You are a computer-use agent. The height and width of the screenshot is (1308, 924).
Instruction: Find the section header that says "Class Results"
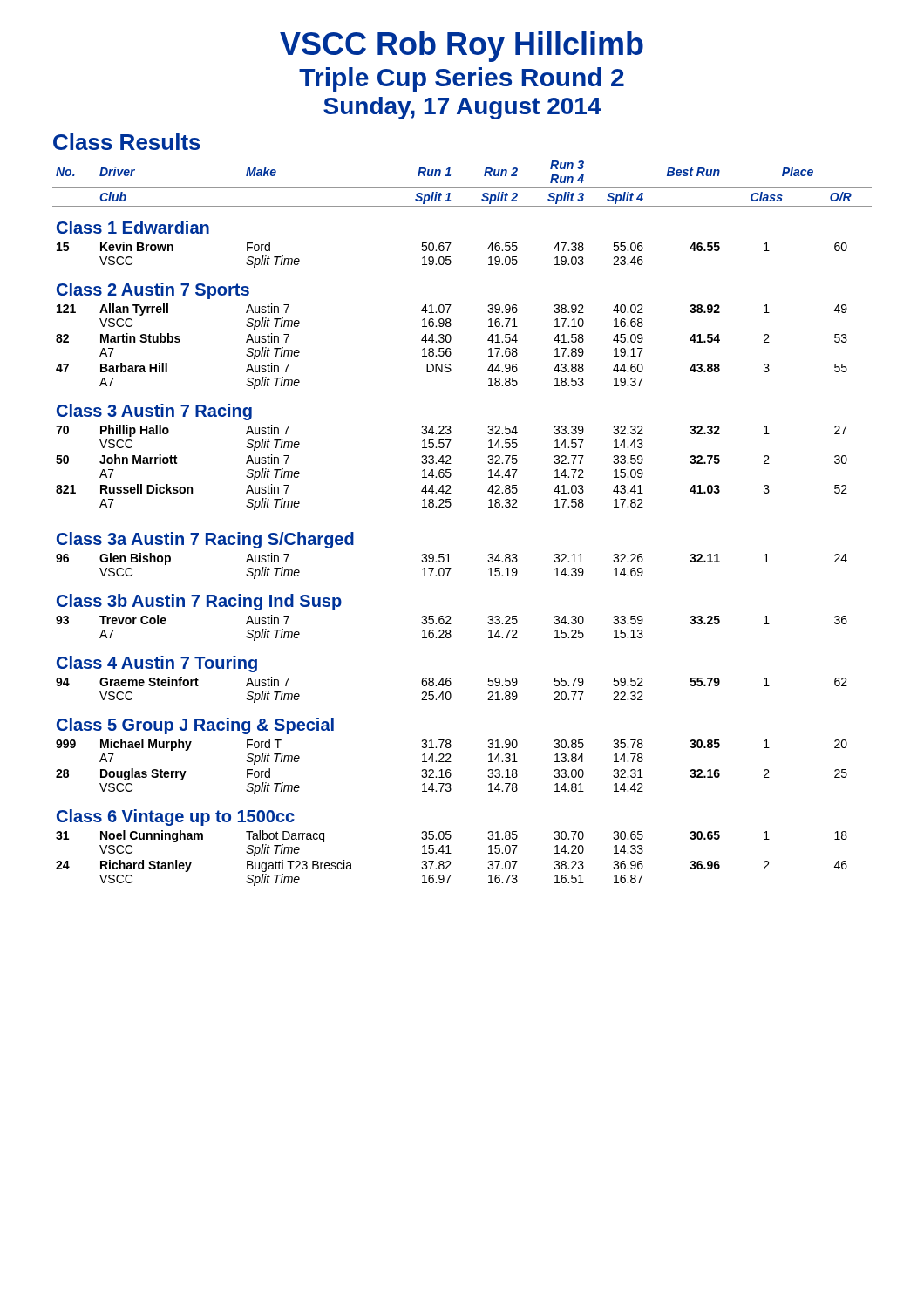point(127,142)
